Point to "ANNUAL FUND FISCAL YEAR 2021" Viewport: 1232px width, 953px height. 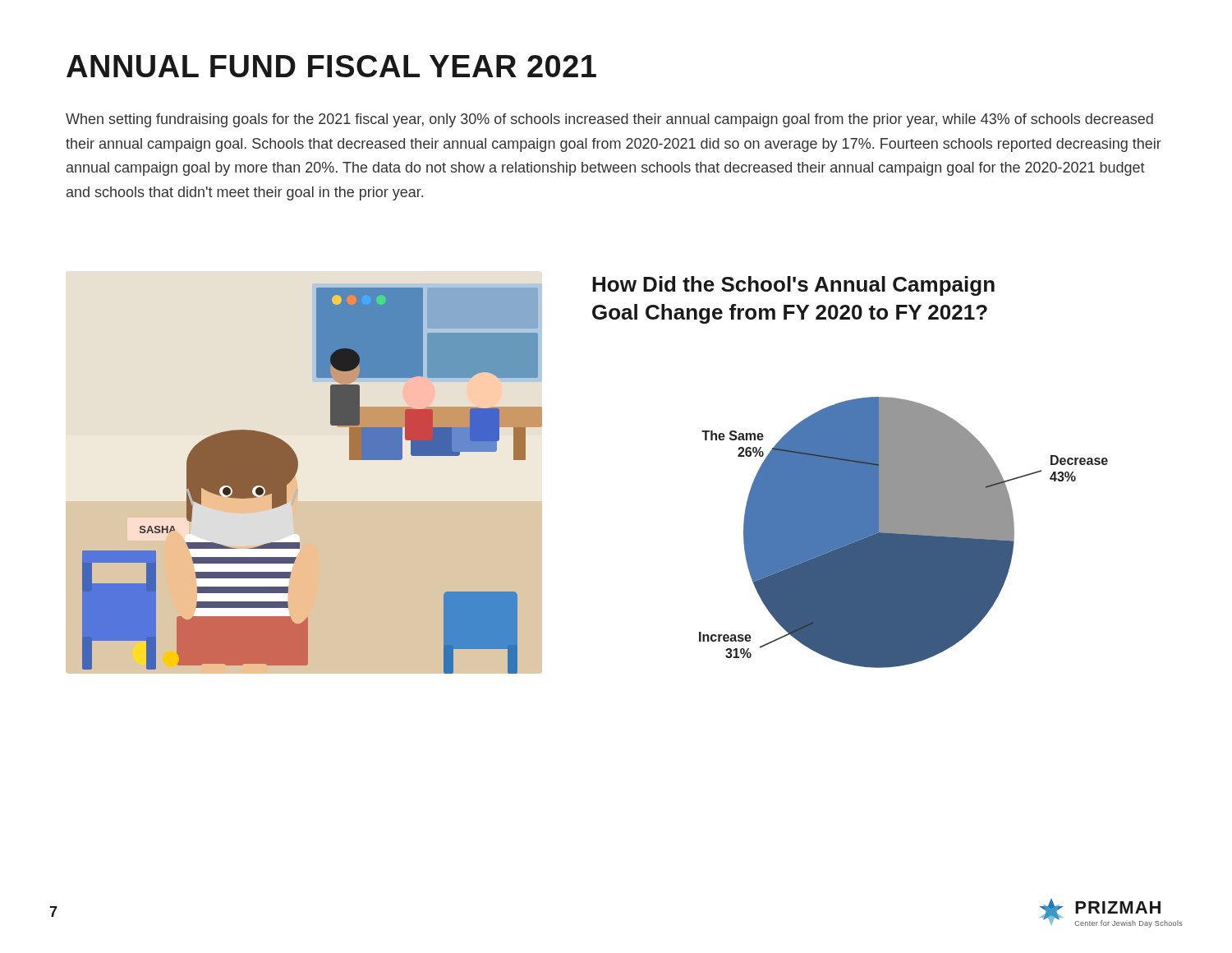click(332, 67)
